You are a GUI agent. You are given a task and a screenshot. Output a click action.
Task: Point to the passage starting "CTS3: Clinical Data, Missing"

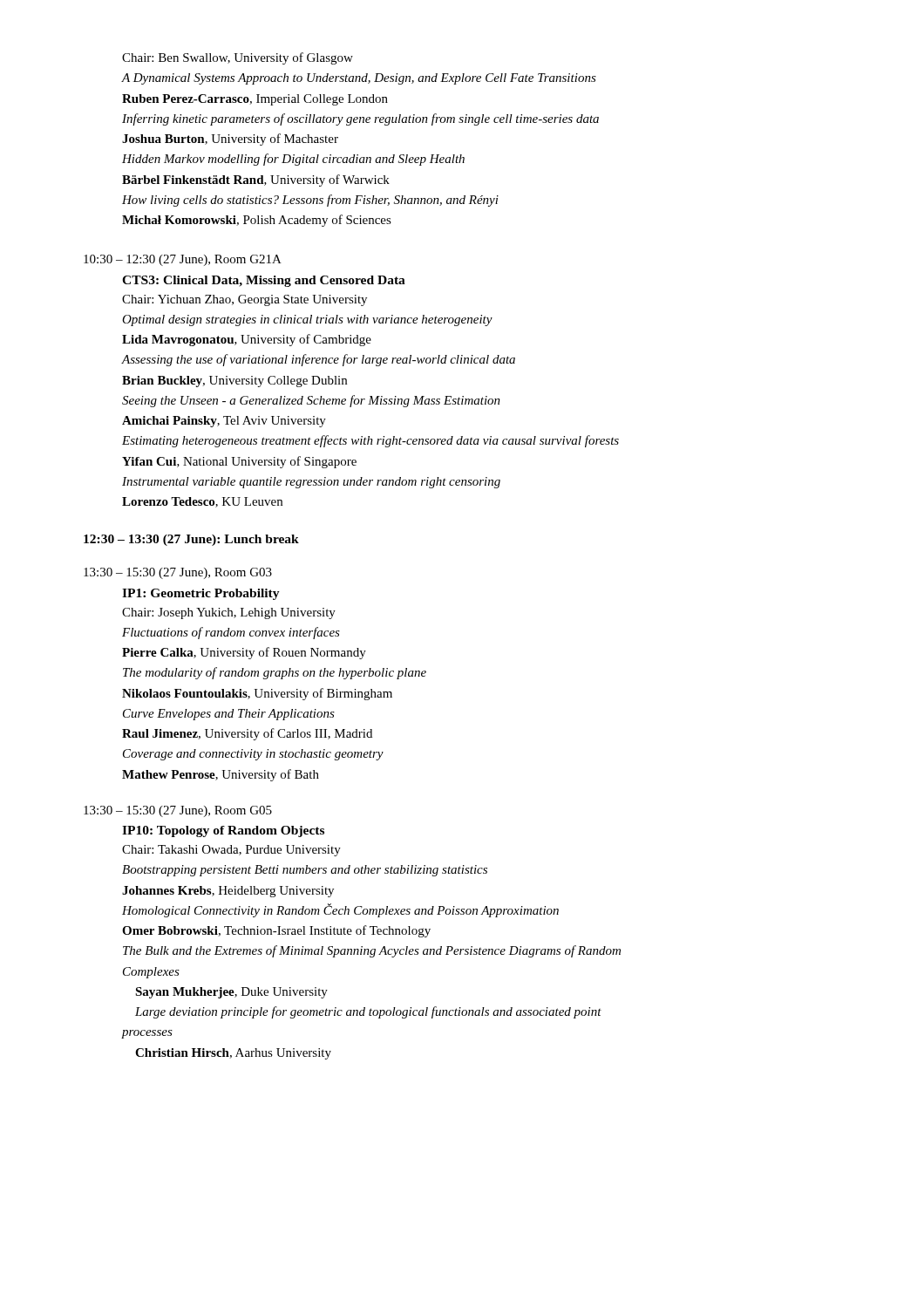coord(264,279)
